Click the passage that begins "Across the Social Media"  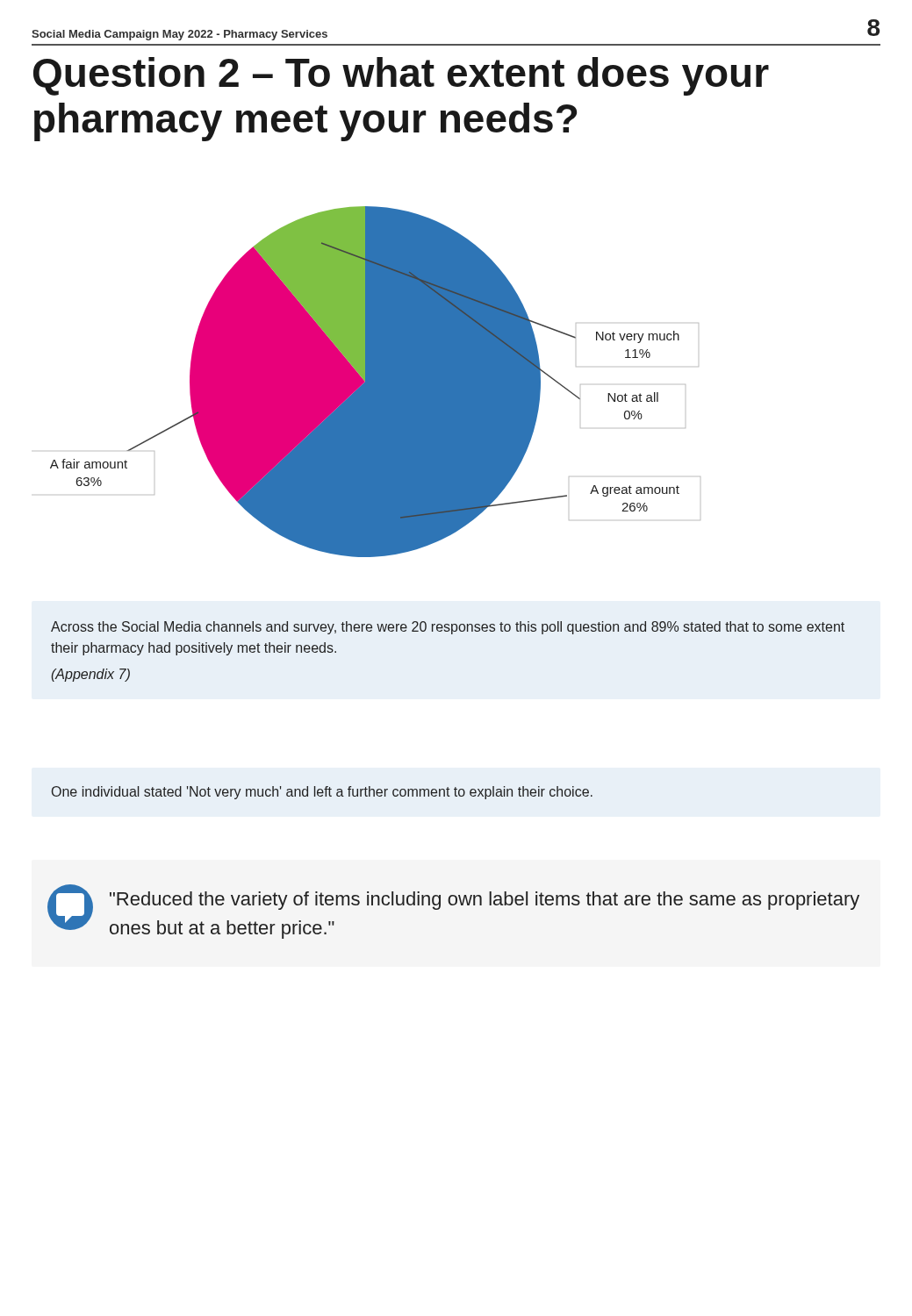(448, 628)
